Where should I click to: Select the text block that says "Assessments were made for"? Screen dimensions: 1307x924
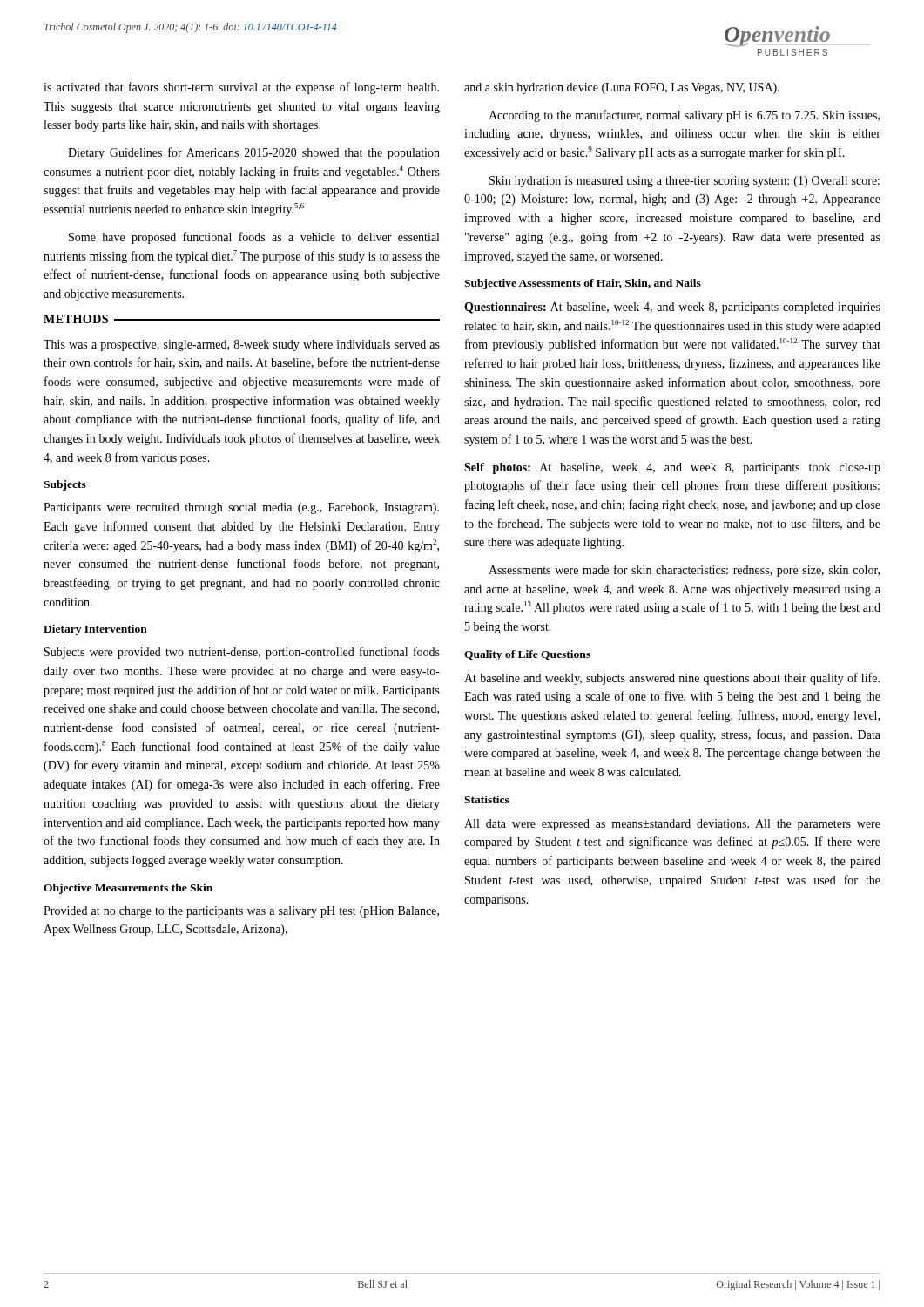tap(672, 599)
